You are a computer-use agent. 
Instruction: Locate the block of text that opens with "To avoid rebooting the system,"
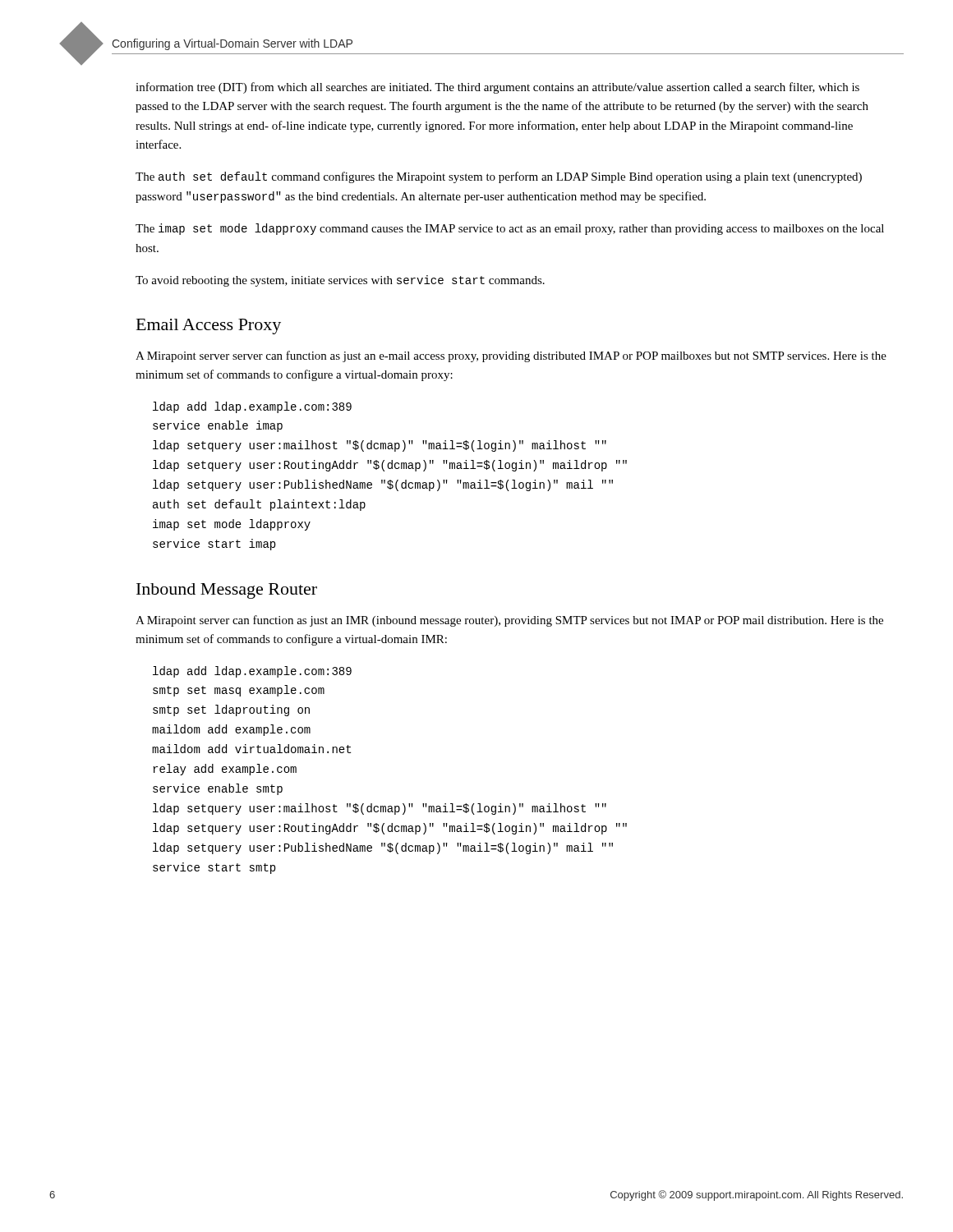pyautogui.click(x=340, y=281)
